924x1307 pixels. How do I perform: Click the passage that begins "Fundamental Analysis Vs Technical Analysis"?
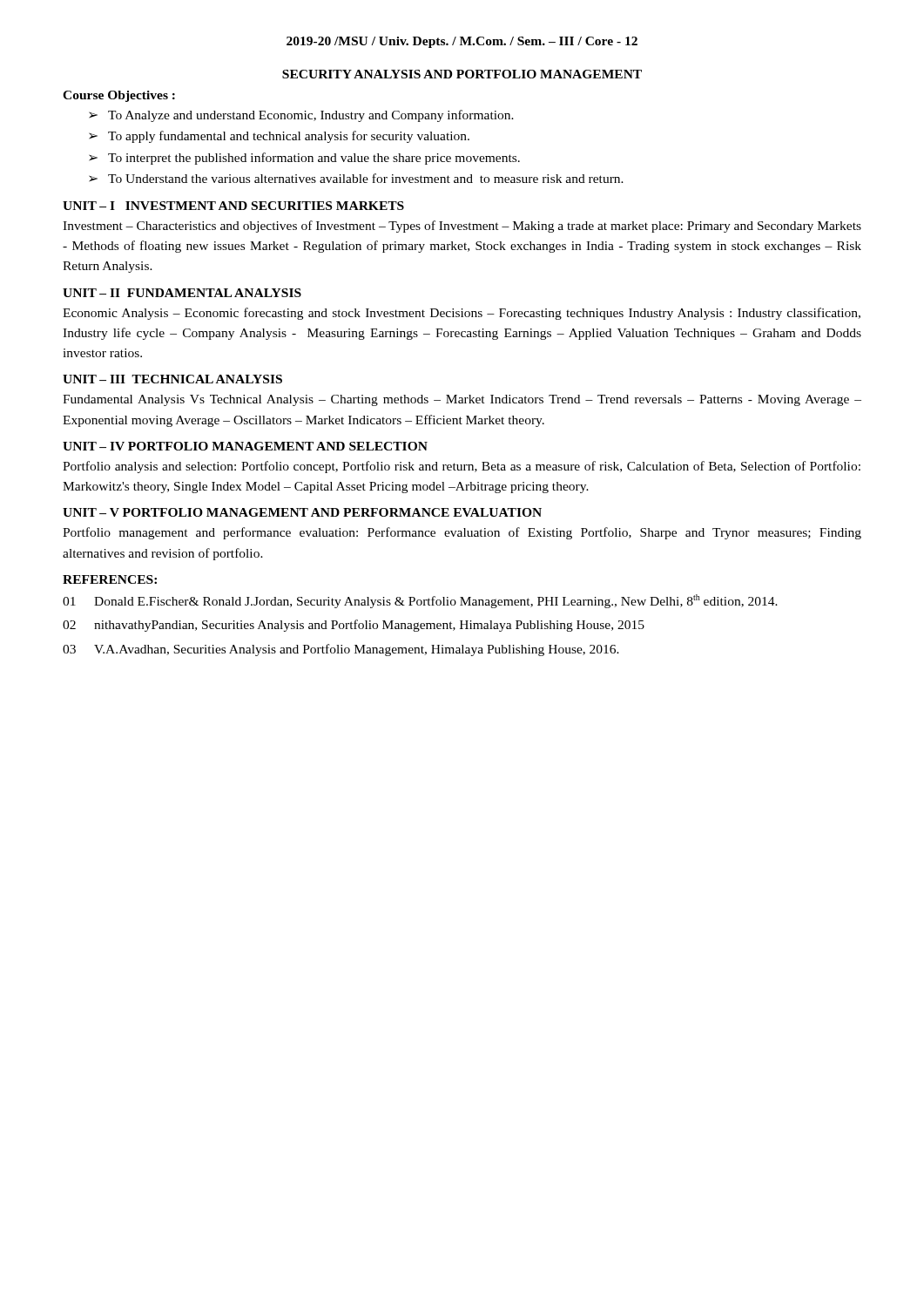click(x=462, y=409)
